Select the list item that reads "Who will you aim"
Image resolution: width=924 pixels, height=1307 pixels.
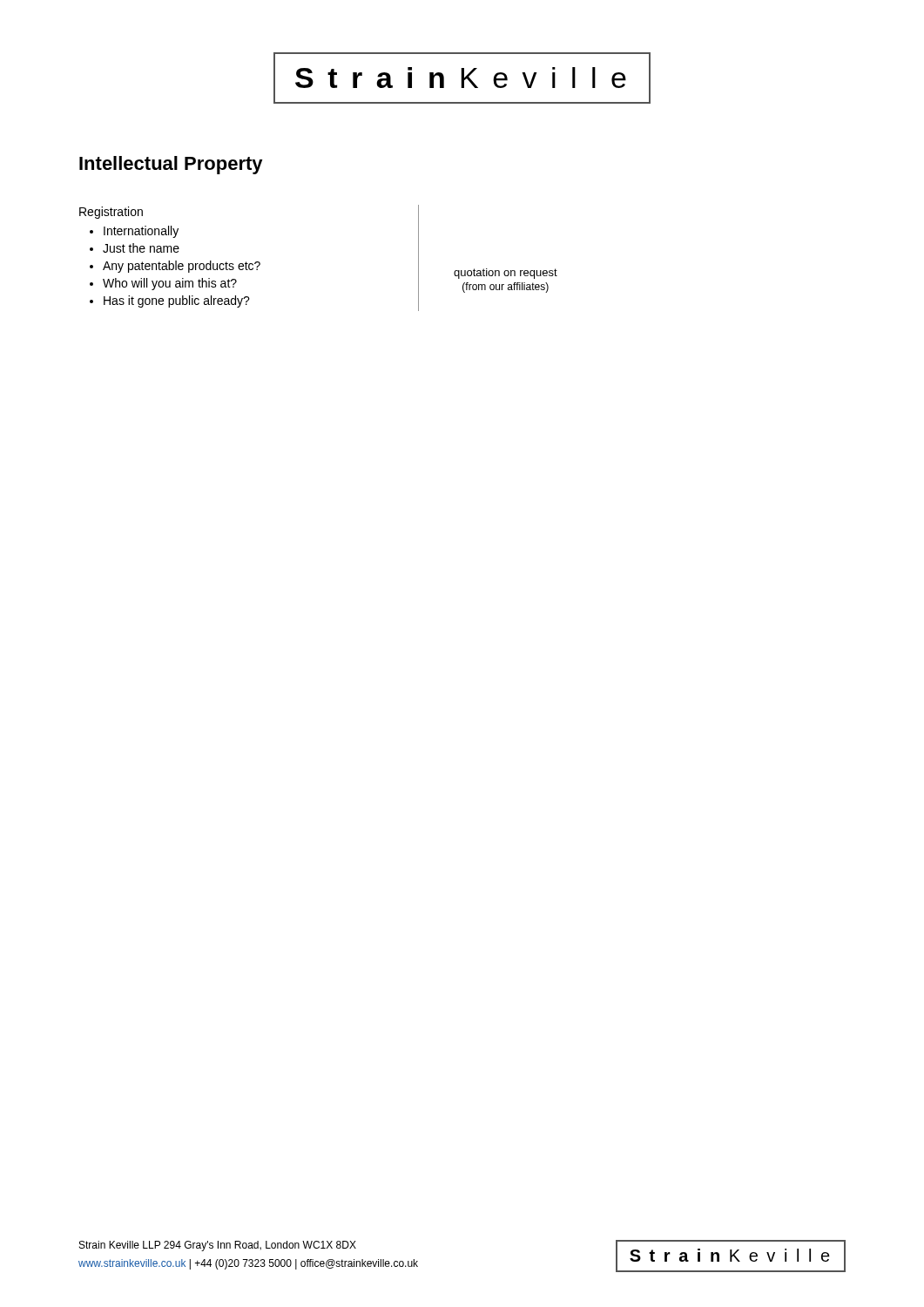(170, 283)
